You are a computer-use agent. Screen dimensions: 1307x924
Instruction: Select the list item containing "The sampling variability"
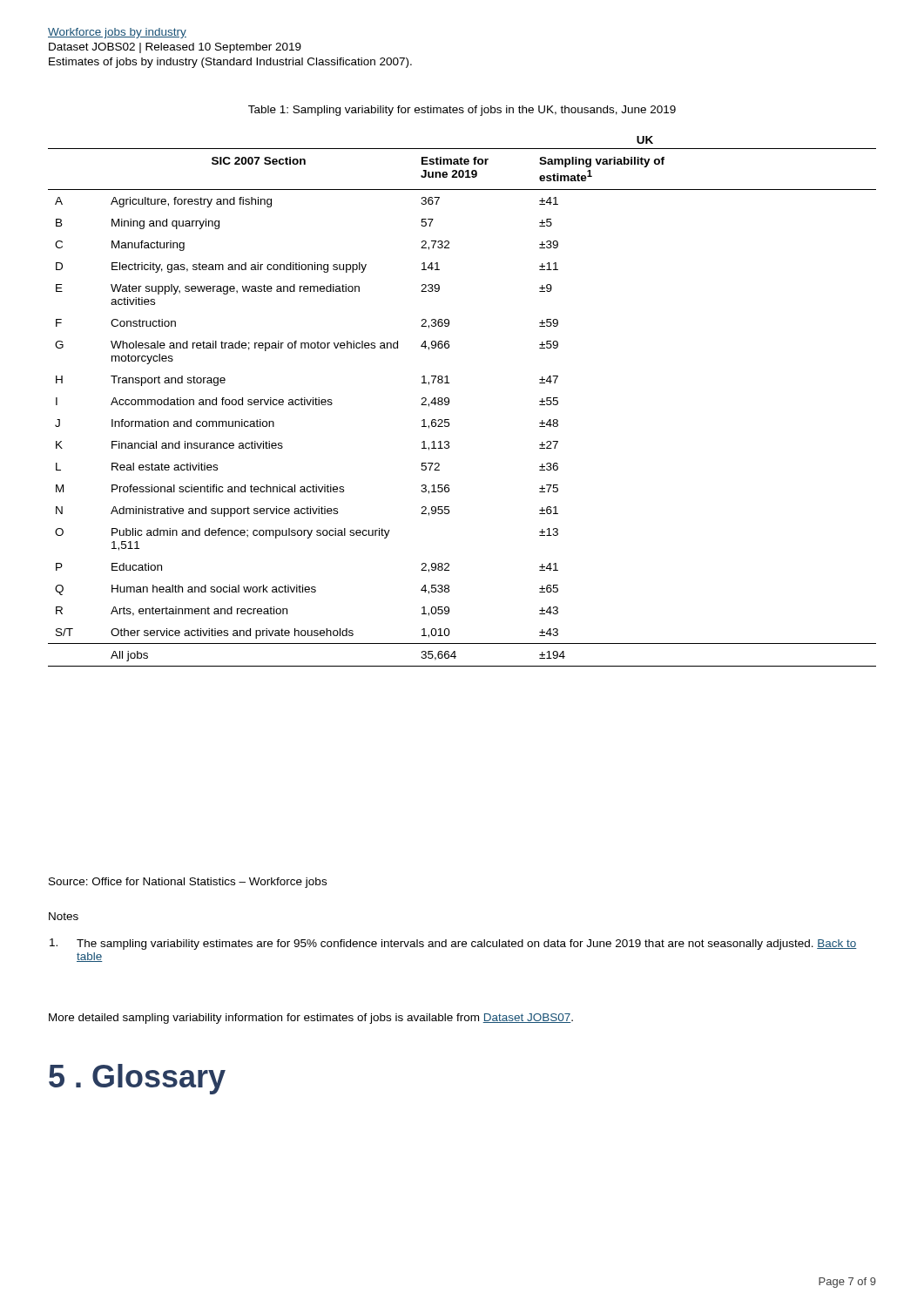(x=462, y=950)
